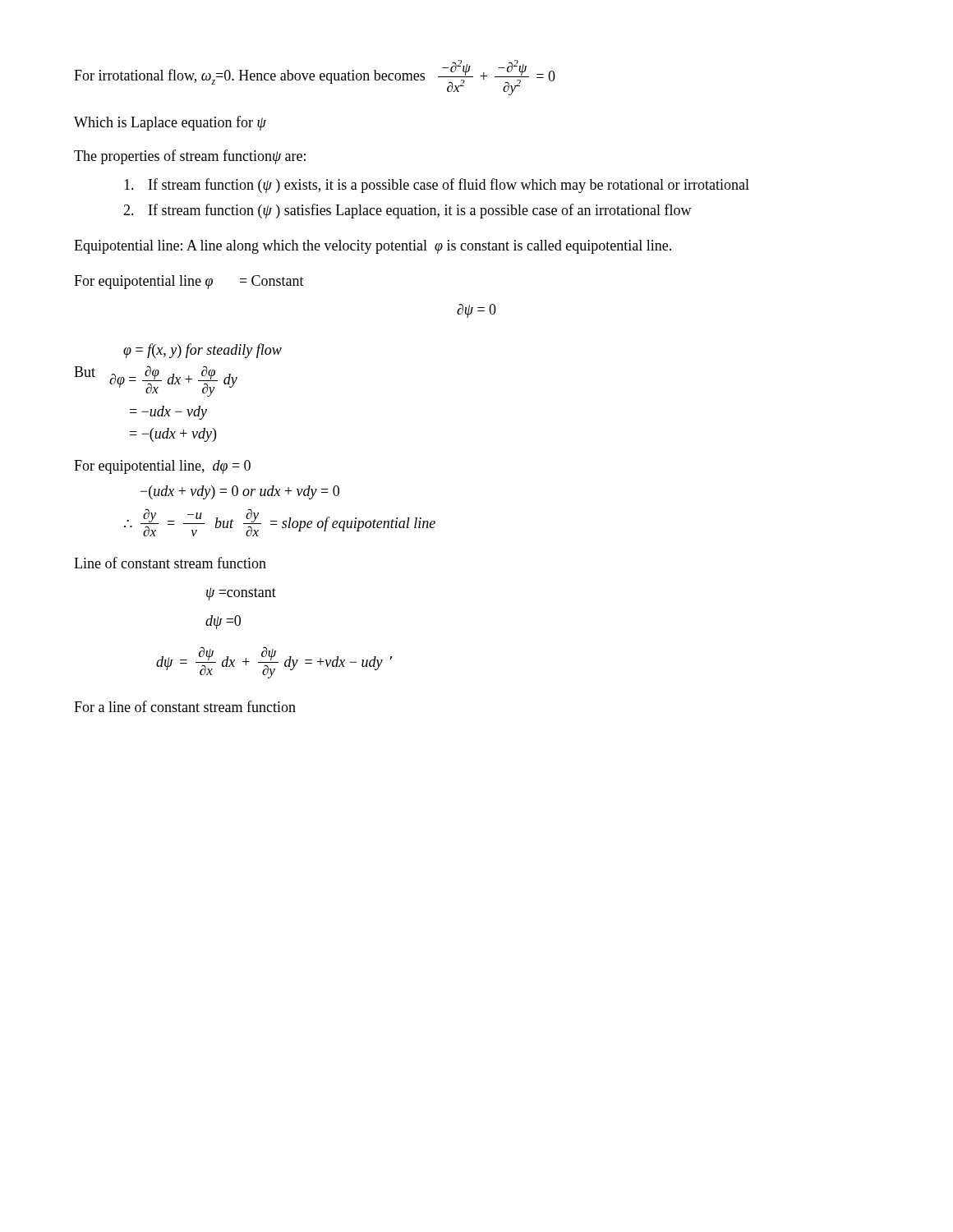
Task: Click the passage that begins "Equipotential line: A line along which the"
Action: (373, 246)
